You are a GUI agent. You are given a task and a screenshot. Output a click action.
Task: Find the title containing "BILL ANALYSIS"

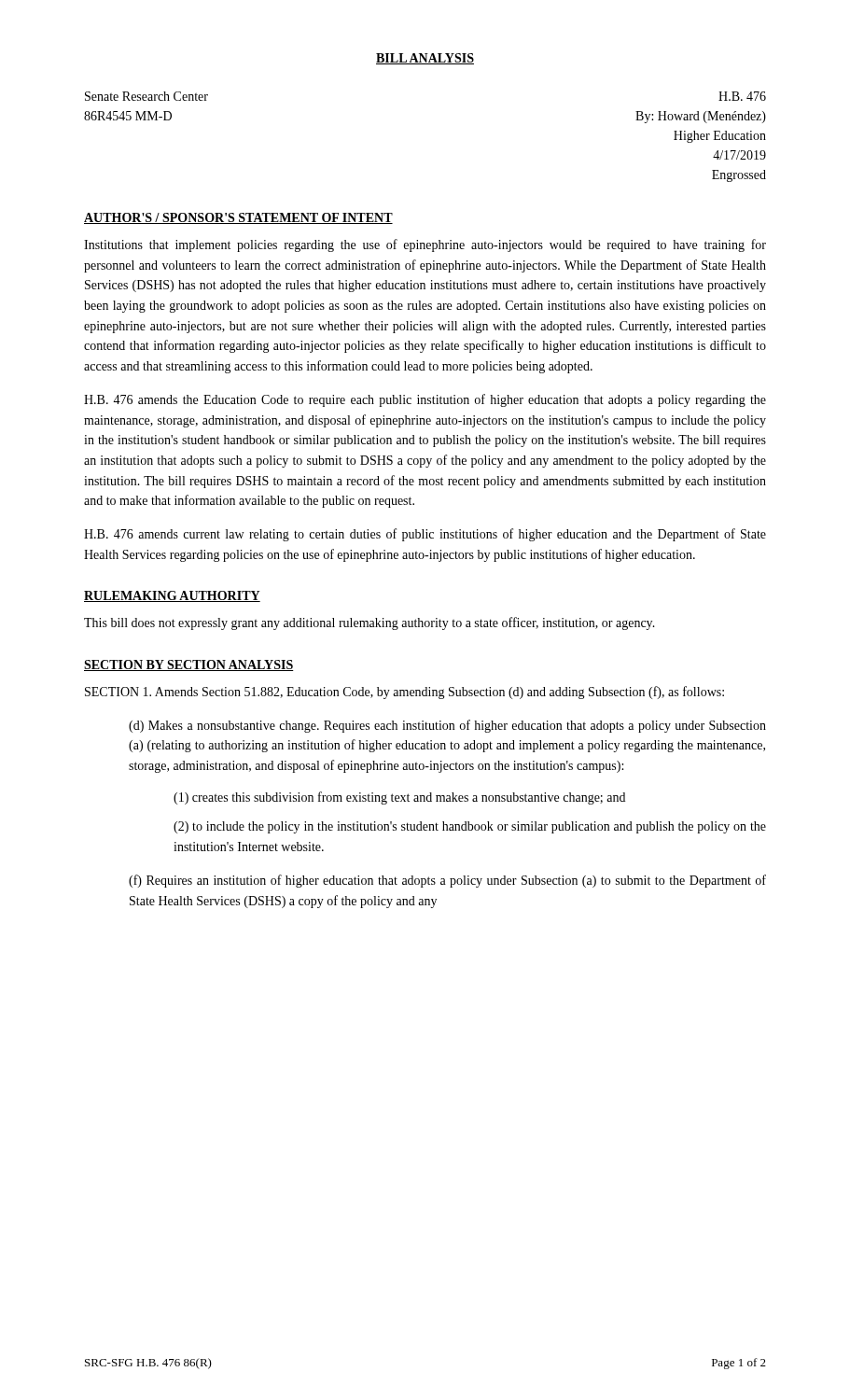pyautogui.click(x=425, y=58)
